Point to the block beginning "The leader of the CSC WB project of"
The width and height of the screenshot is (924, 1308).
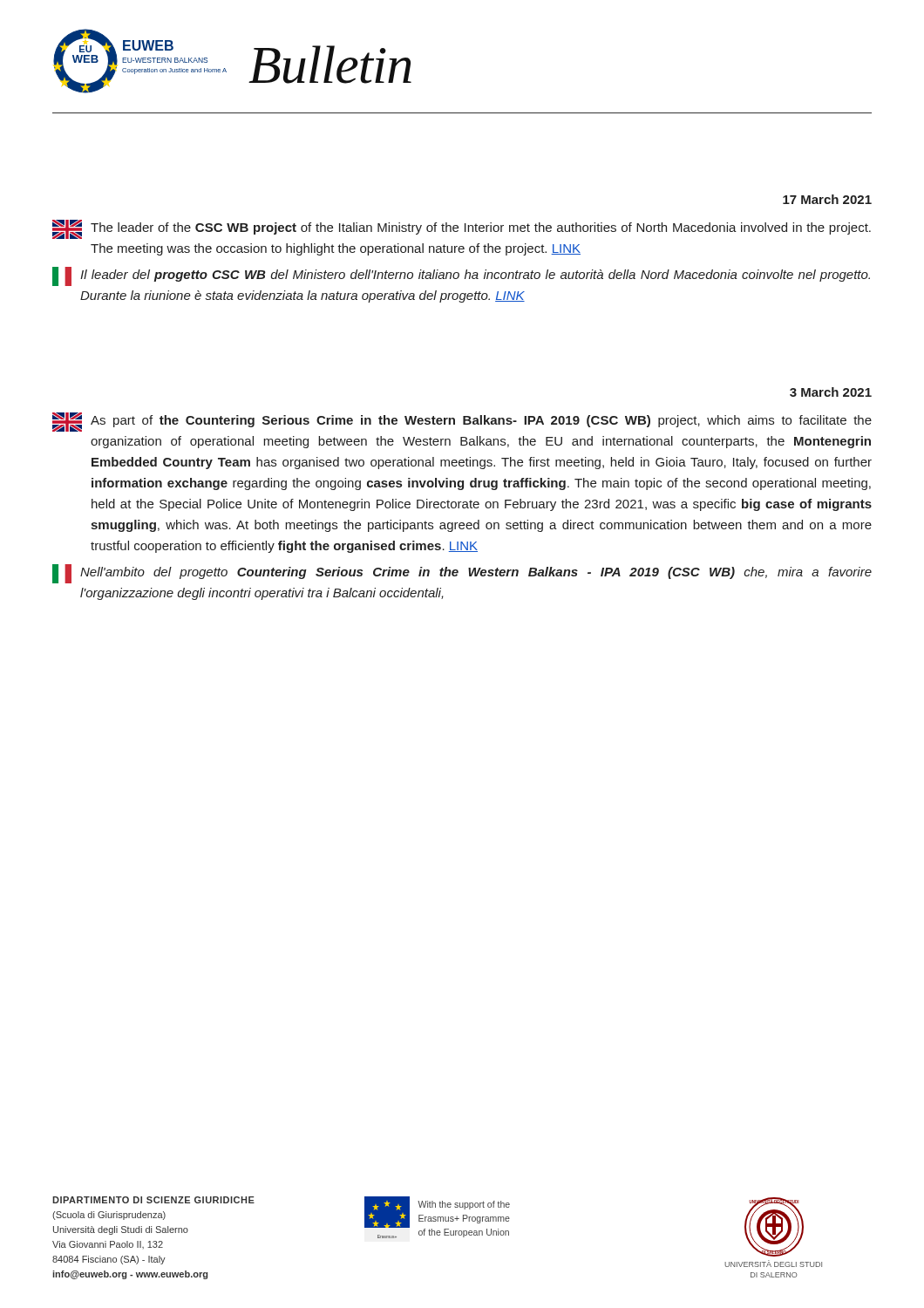click(462, 238)
